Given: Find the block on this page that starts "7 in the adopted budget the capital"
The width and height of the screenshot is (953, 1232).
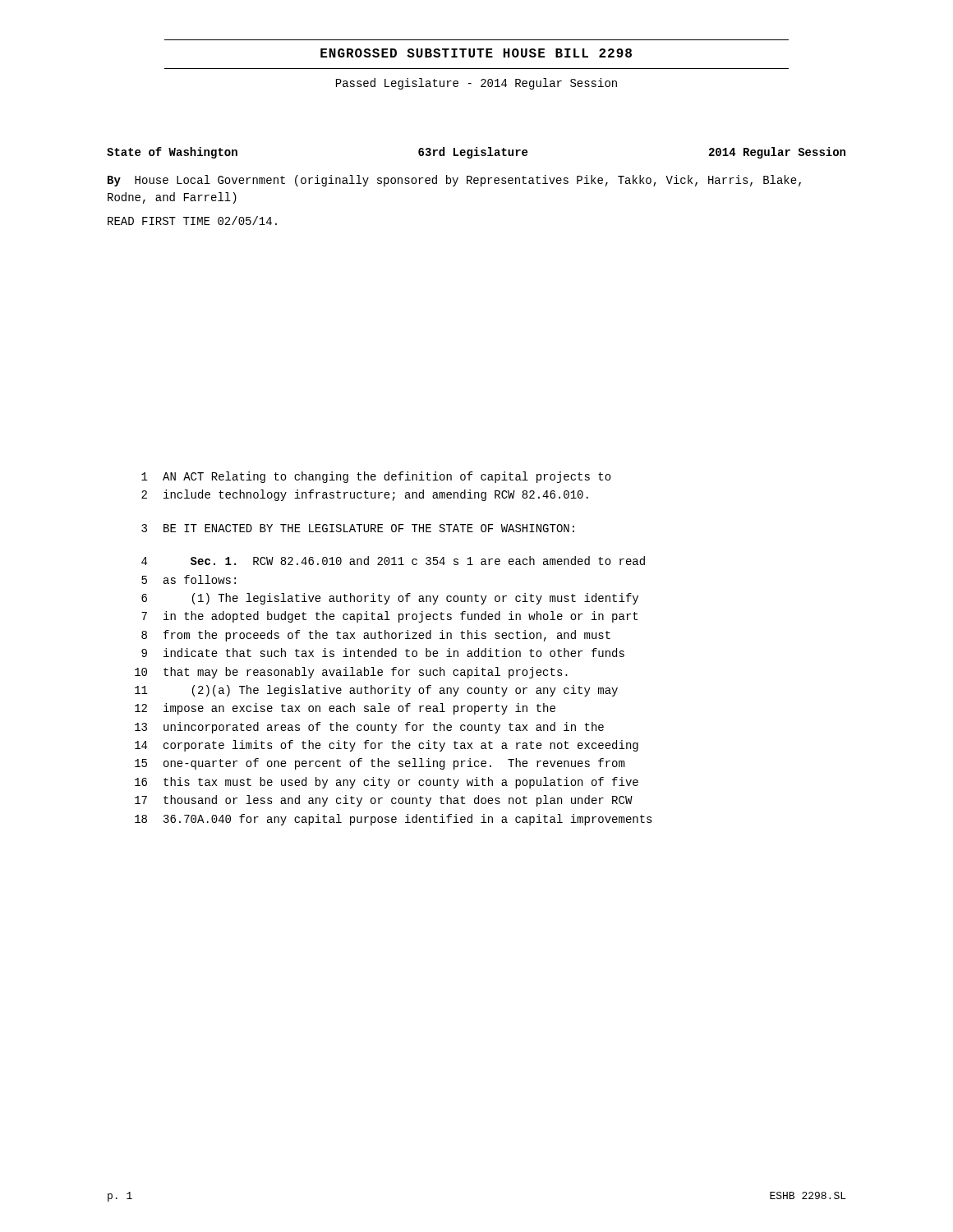Looking at the screenshot, I should point(476,617).
